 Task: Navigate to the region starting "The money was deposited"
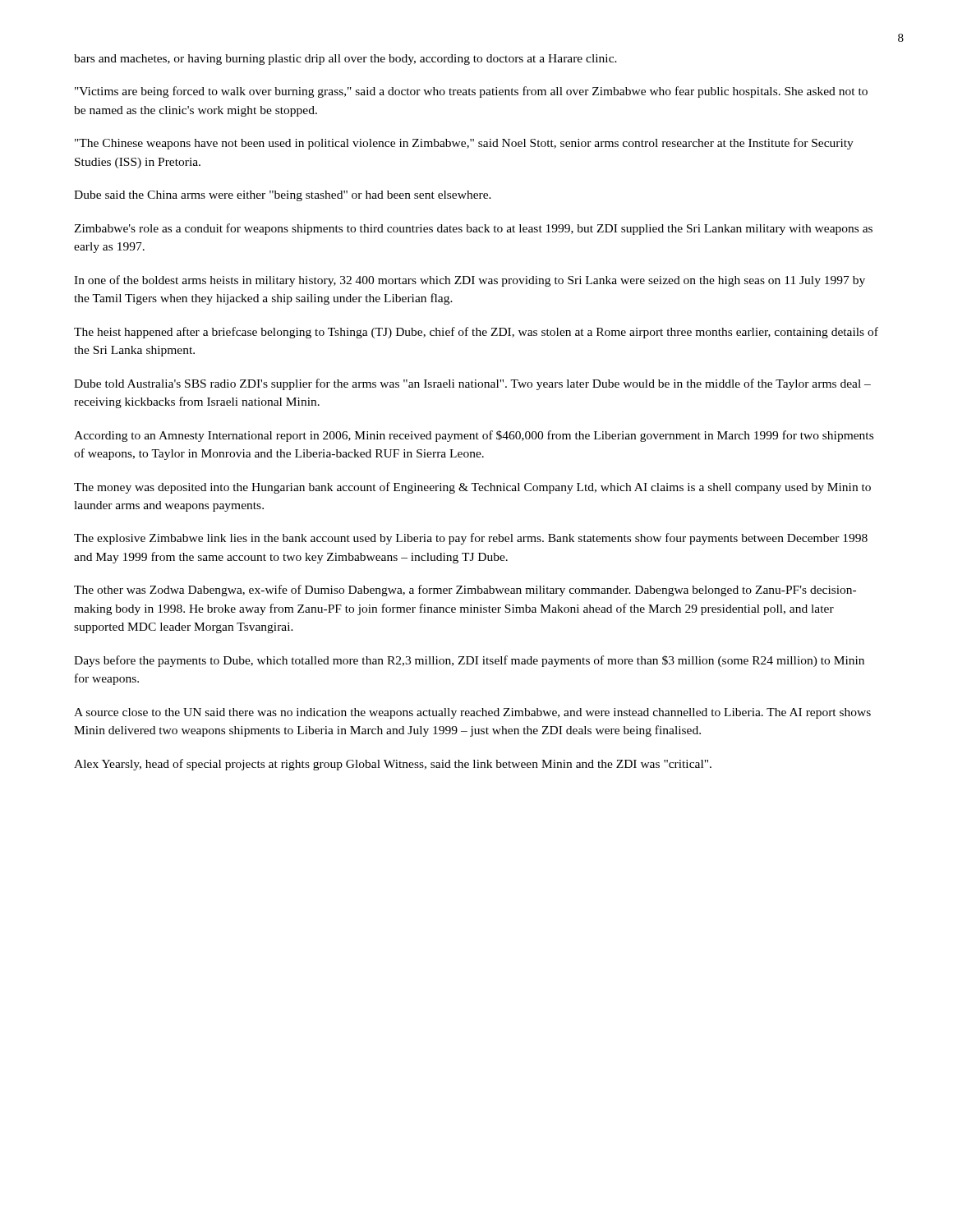pos(473,495)
